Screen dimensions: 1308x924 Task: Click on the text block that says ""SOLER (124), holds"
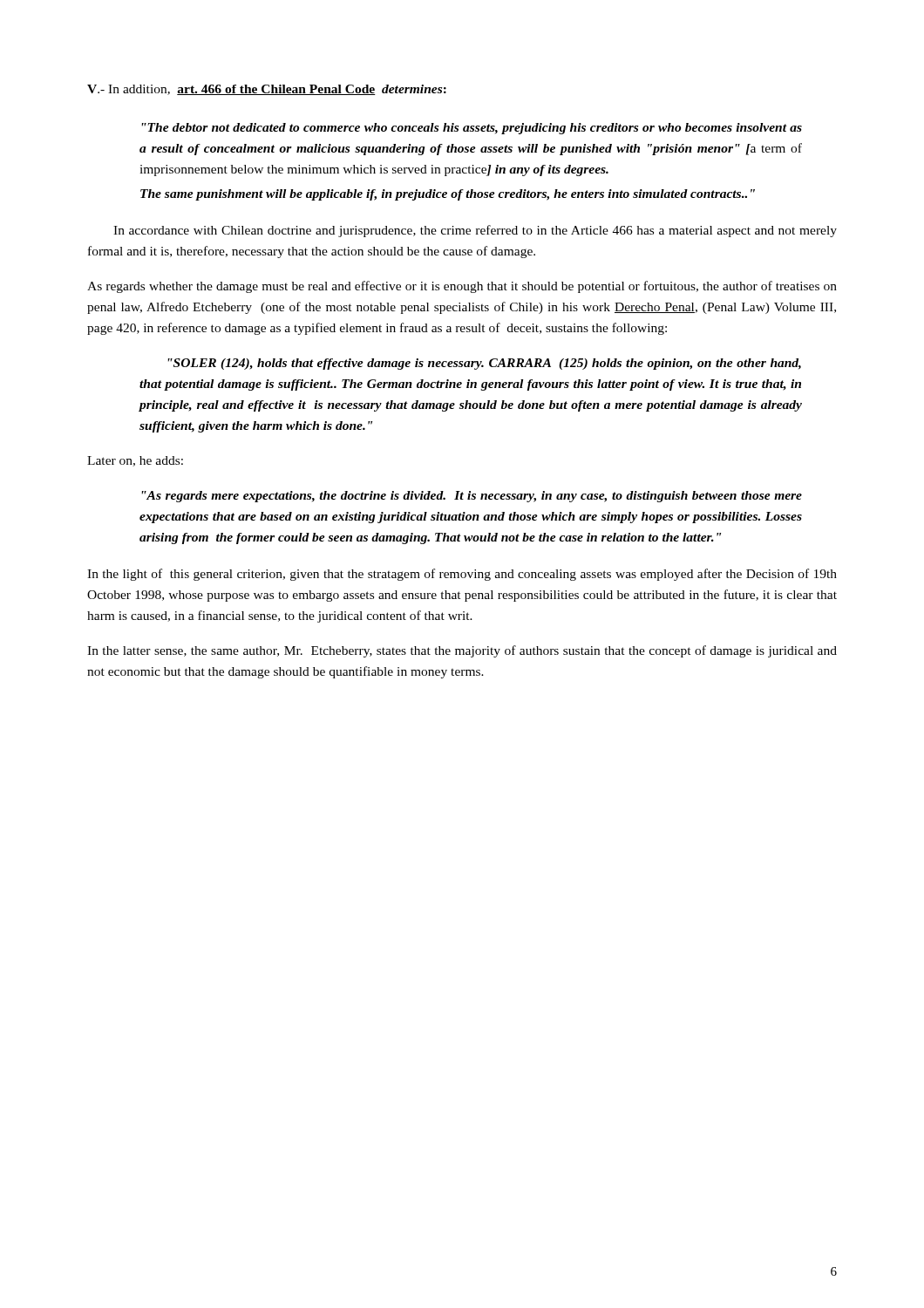pos(471,394)
